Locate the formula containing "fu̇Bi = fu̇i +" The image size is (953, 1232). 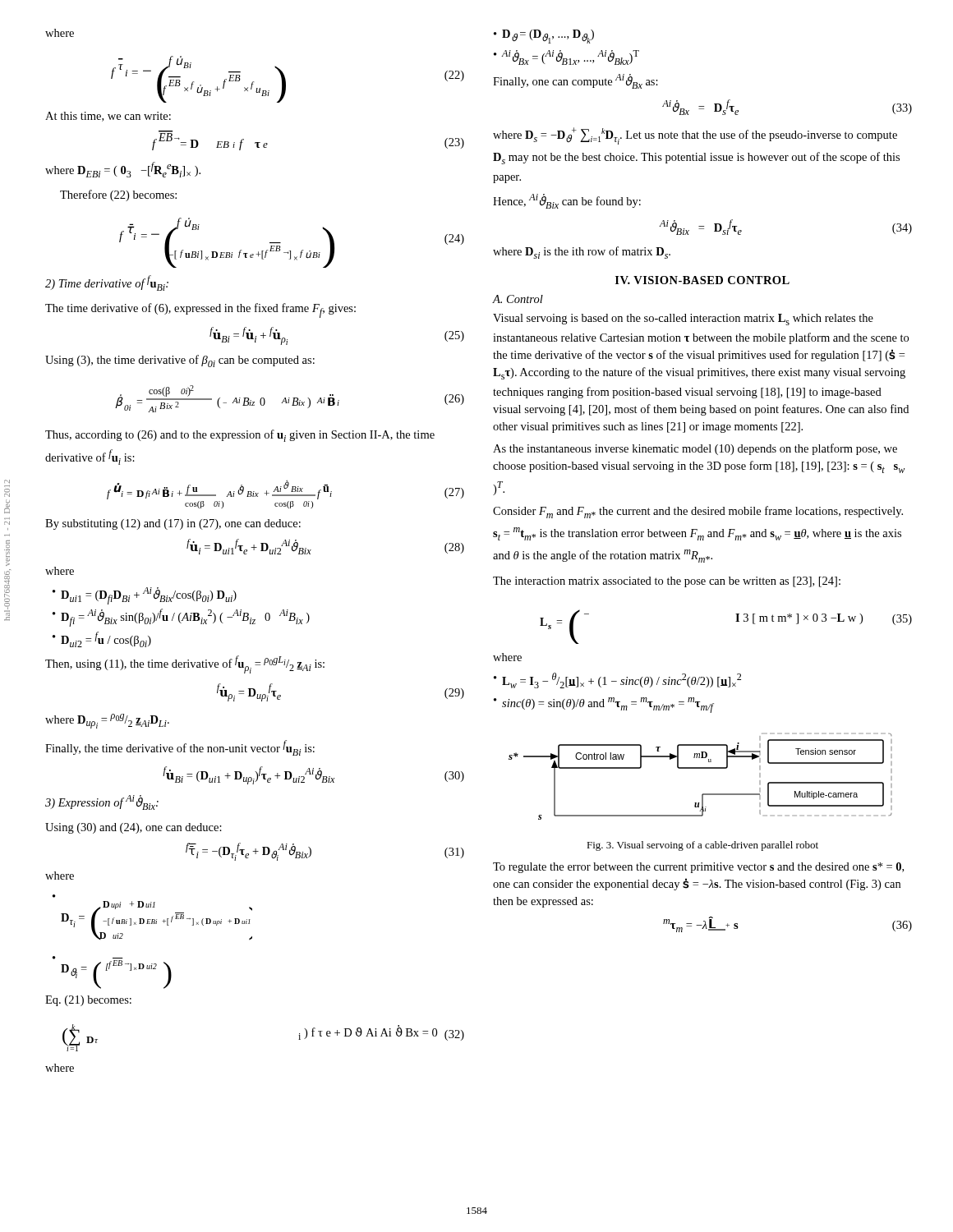(259, 336)
